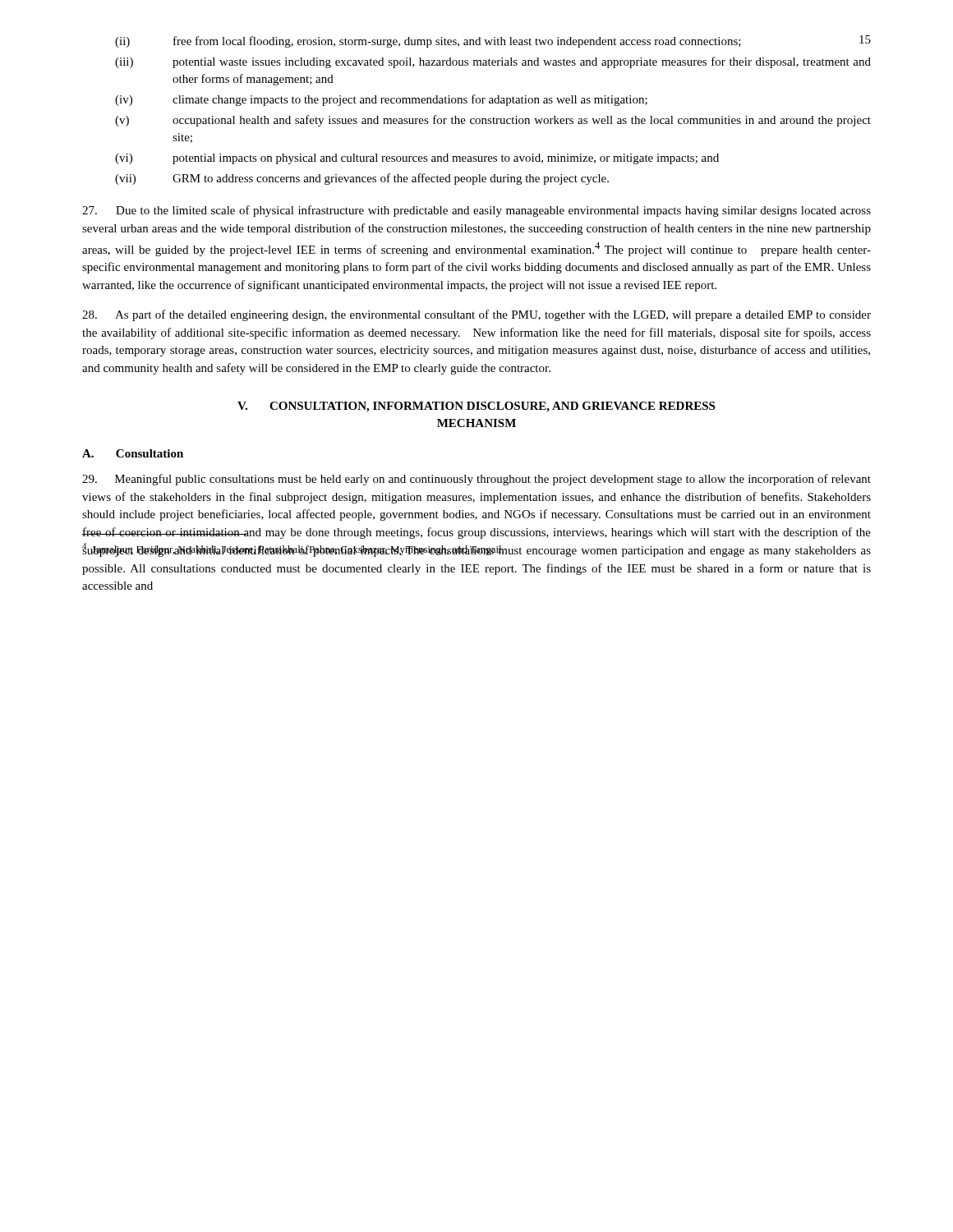Find the block on this page that starts "(iv) climate change impacts to"
The image size is (953, 1232).
click(x=476, y=100)
